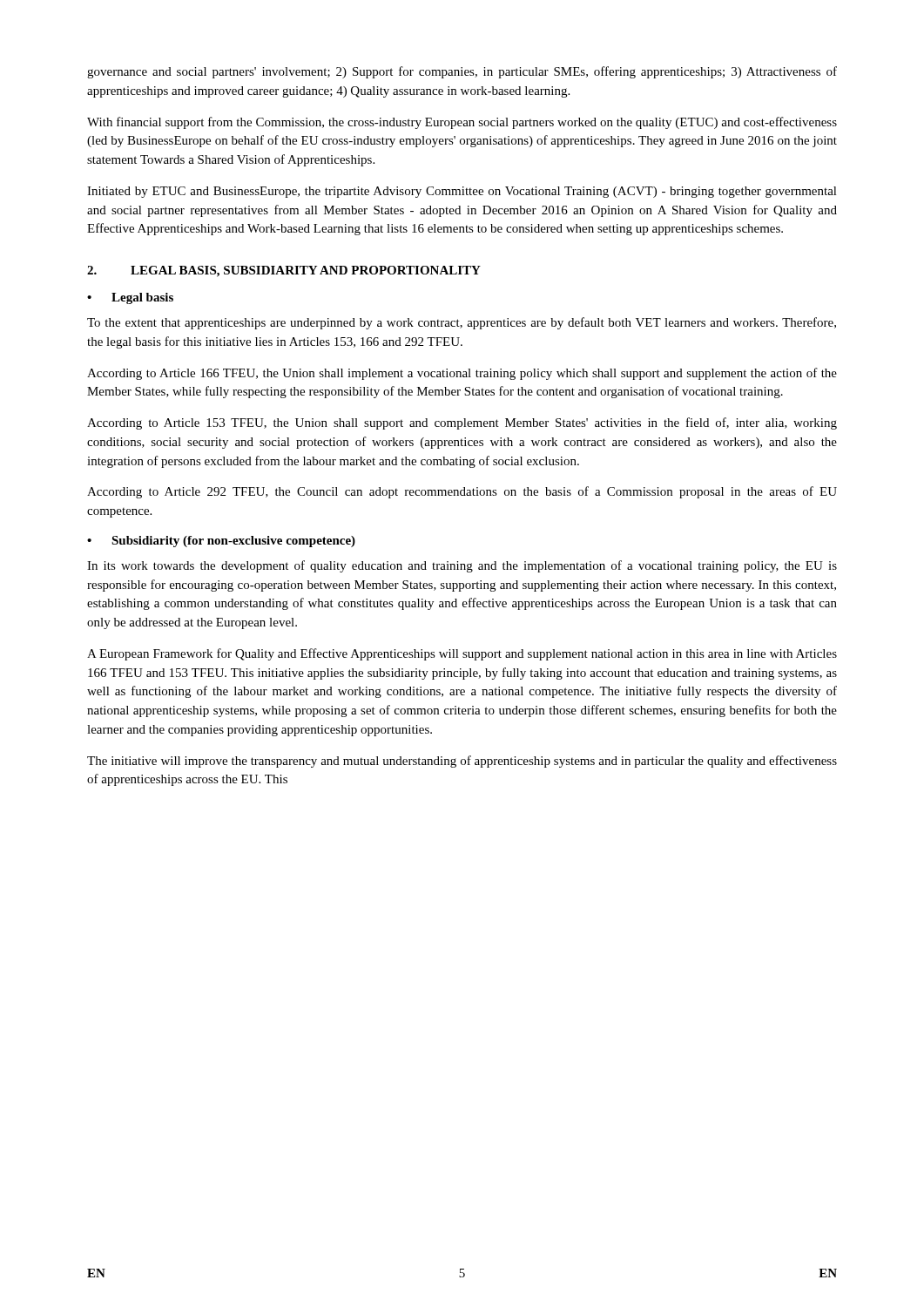The height and width of the screenshot is (1307, 924).
Task: Click on the list item with the text "• Legal basis"
Action: point(130,298)
